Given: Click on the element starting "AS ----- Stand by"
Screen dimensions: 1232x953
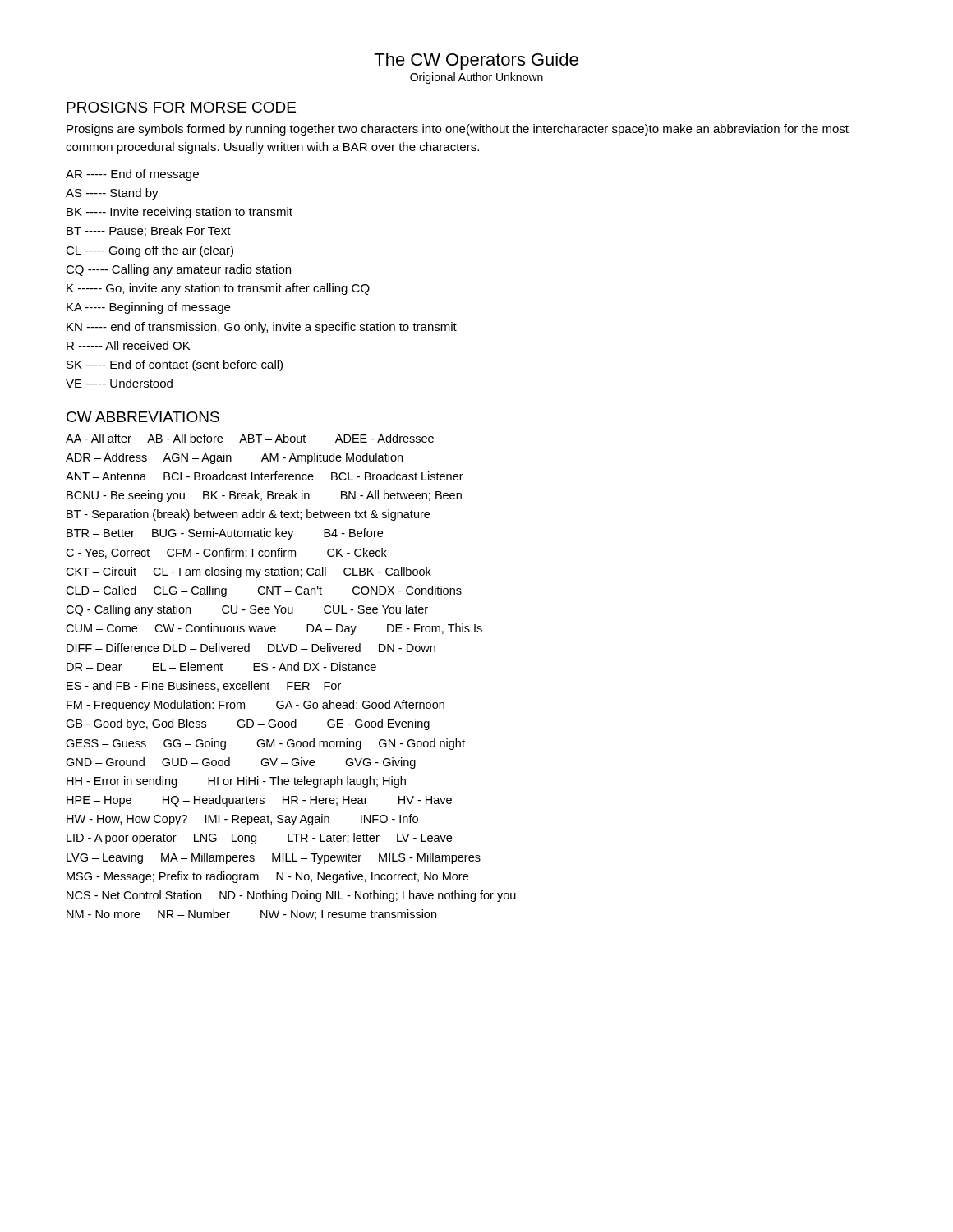Looking at the screenshot, I should pos(112,192).
